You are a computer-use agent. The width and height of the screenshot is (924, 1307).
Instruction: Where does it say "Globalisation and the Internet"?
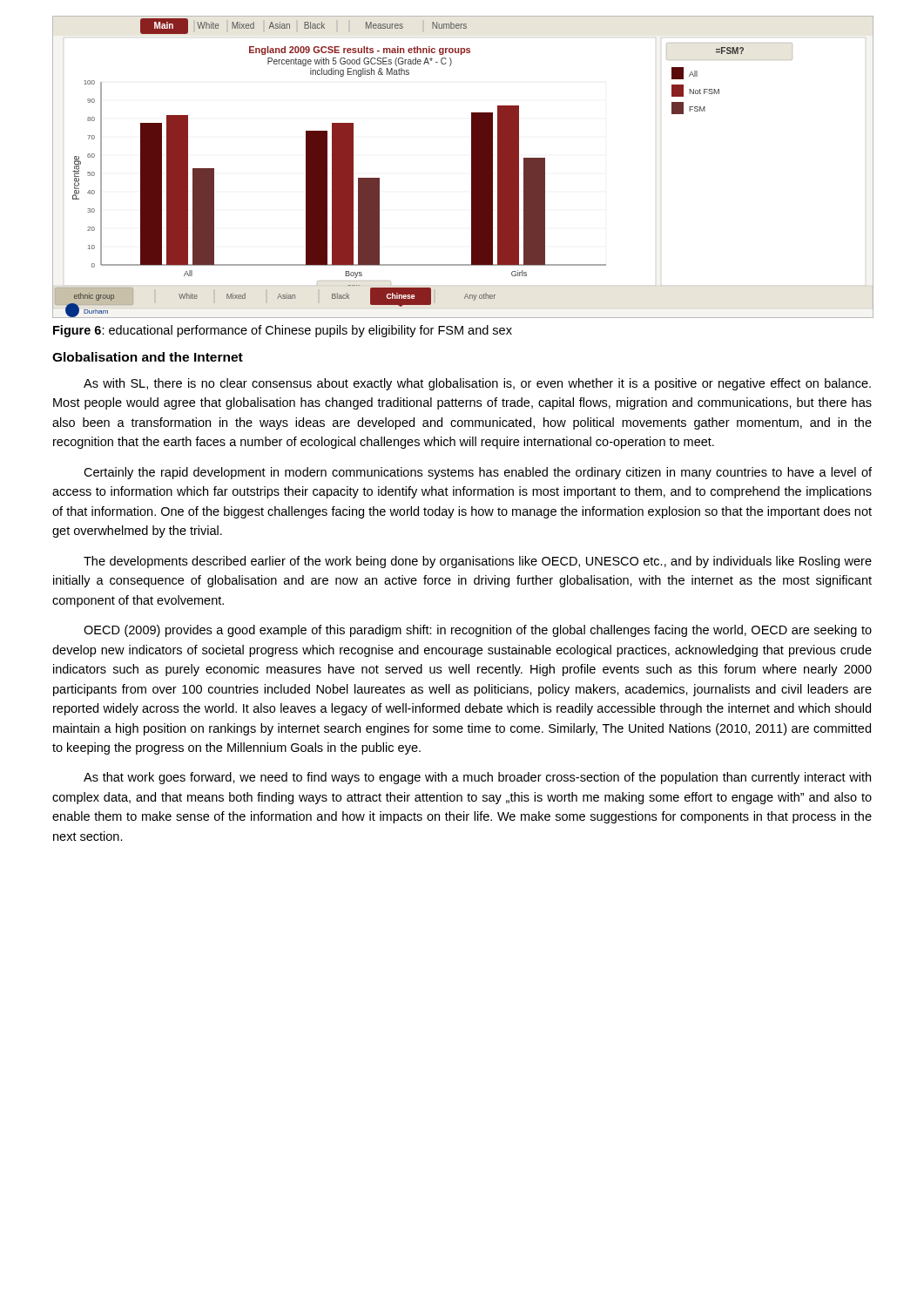coord(148,357)
